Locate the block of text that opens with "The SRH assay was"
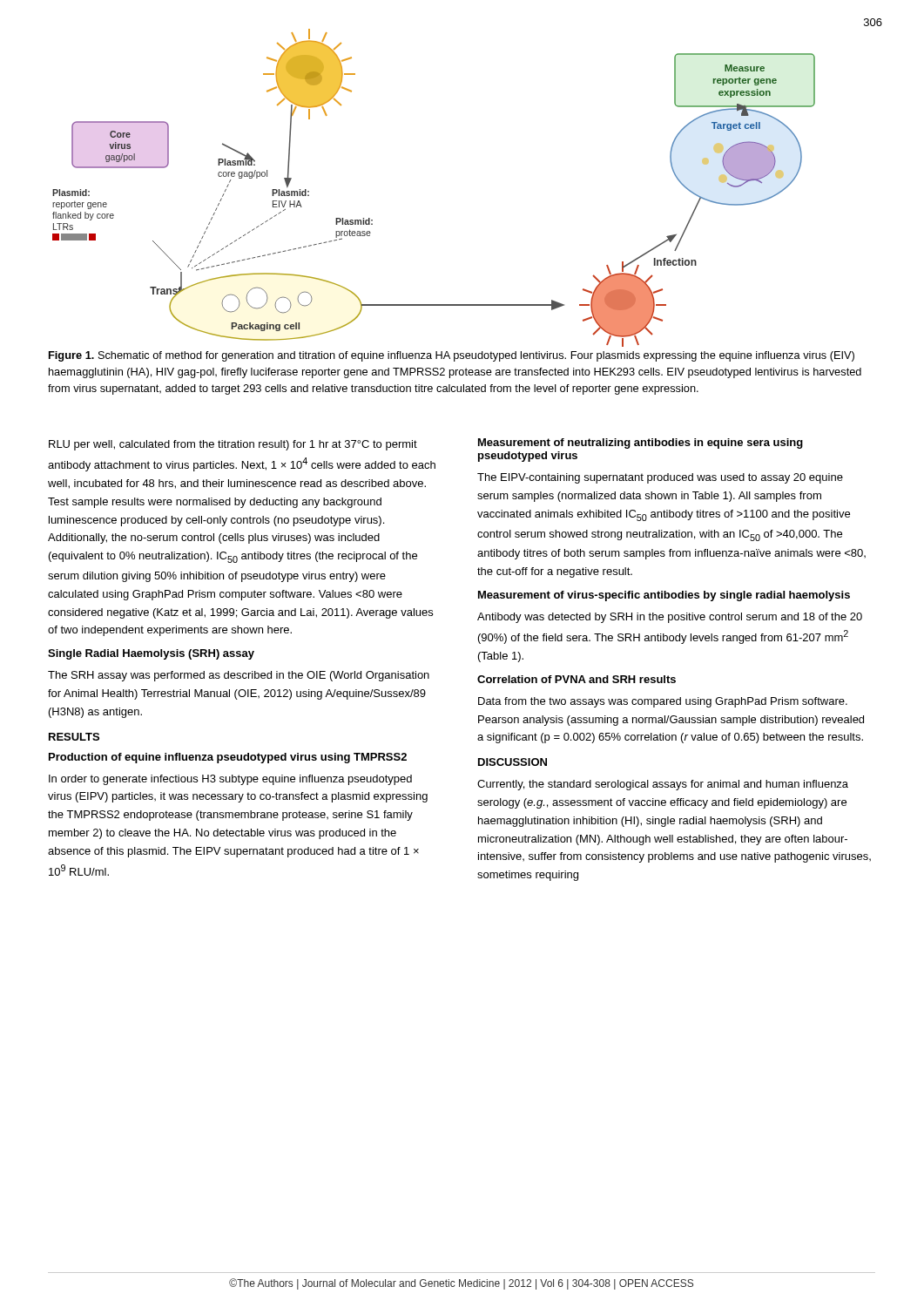This screenshot has height=1307, width=924. coord(243,694)
